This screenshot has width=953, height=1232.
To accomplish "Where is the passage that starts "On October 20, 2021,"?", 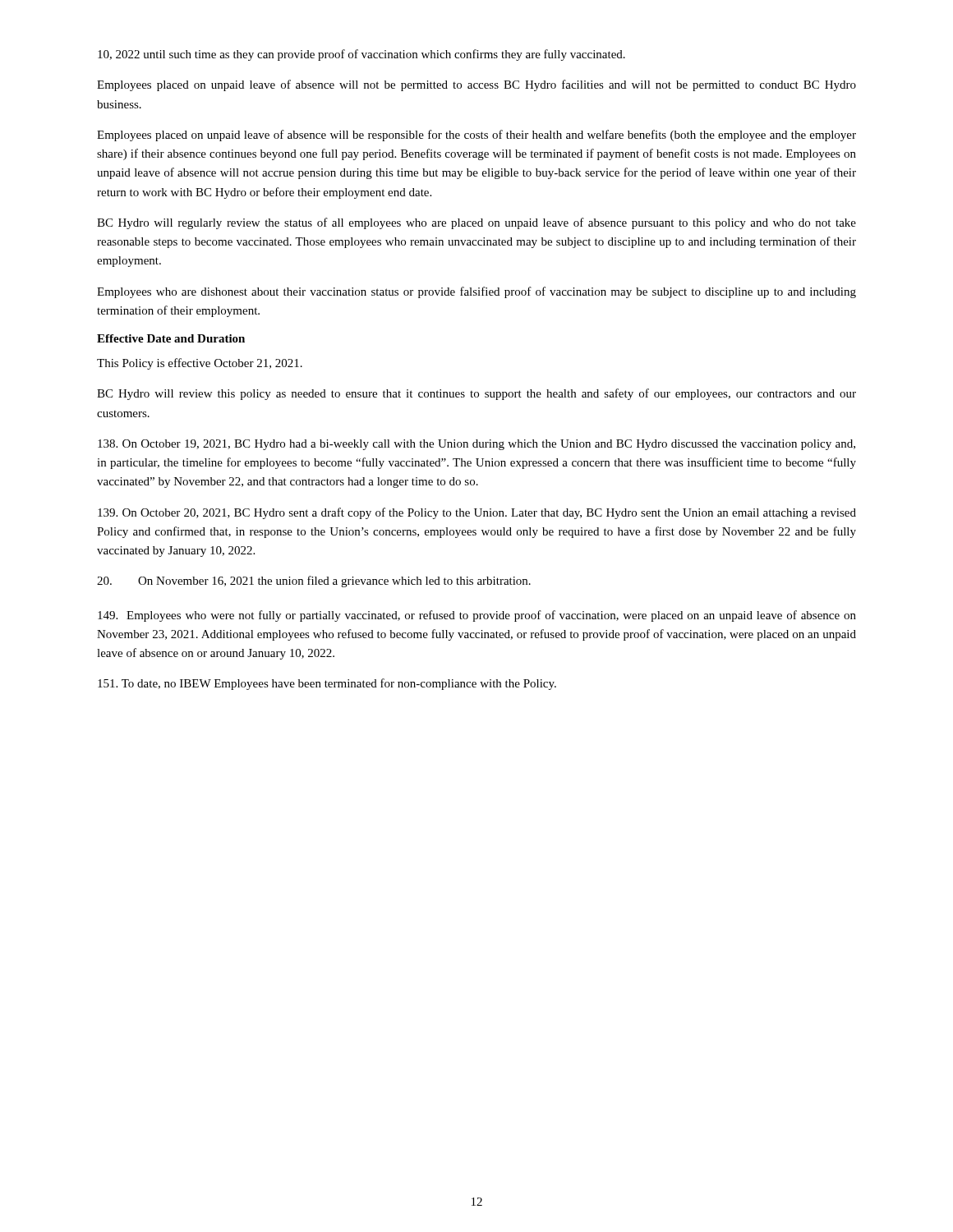I will click(476, 531).
